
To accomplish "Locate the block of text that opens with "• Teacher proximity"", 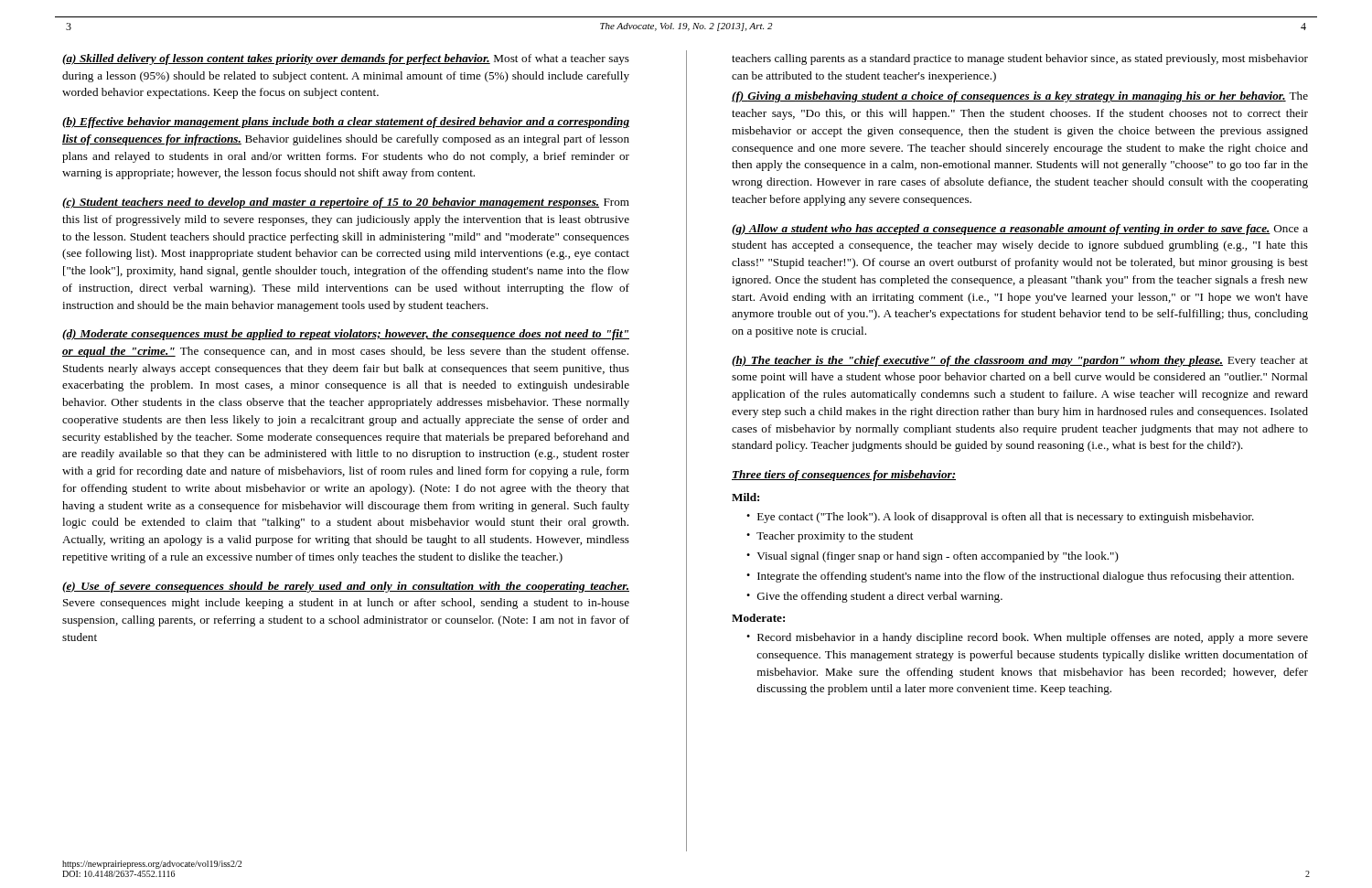I will pyautogui.click(x=830, y=537).
